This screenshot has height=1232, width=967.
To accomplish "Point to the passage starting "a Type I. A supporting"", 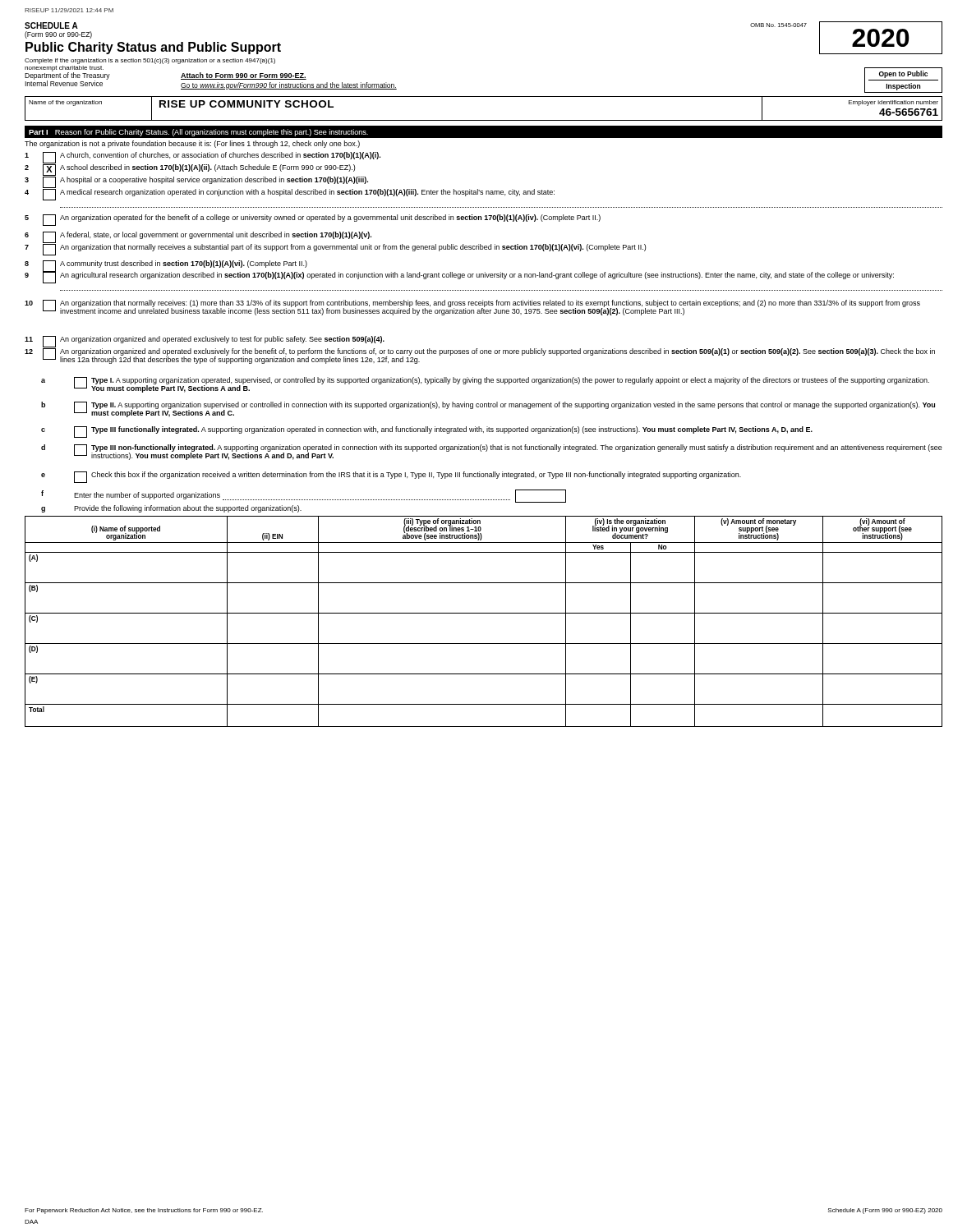I will pyautogui.click(x=484, y=384).
